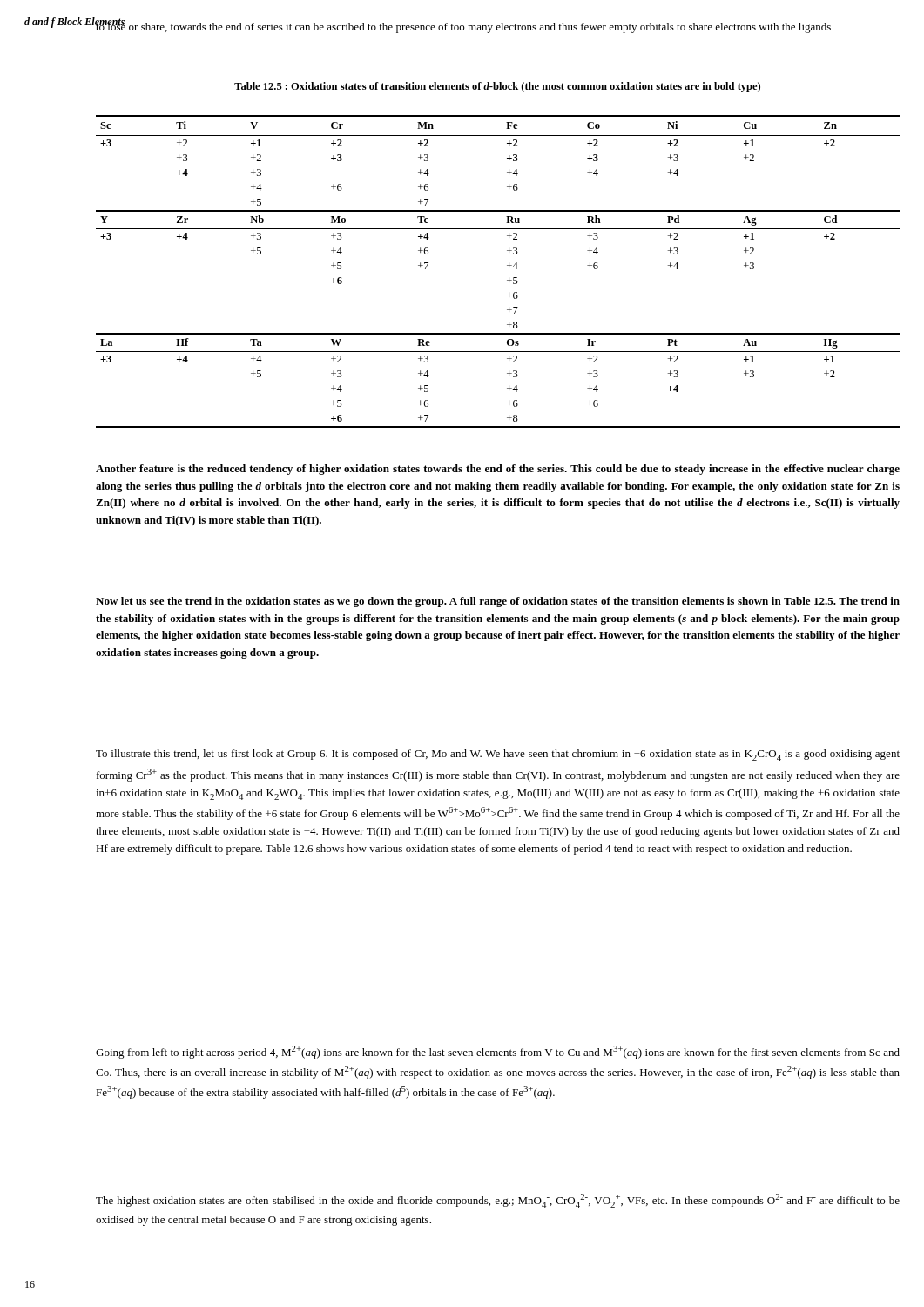Find the passage starting "Table 12.5 :"
Image resolution: width=924 pixels, height=1307 pixels.
[498, 86]
